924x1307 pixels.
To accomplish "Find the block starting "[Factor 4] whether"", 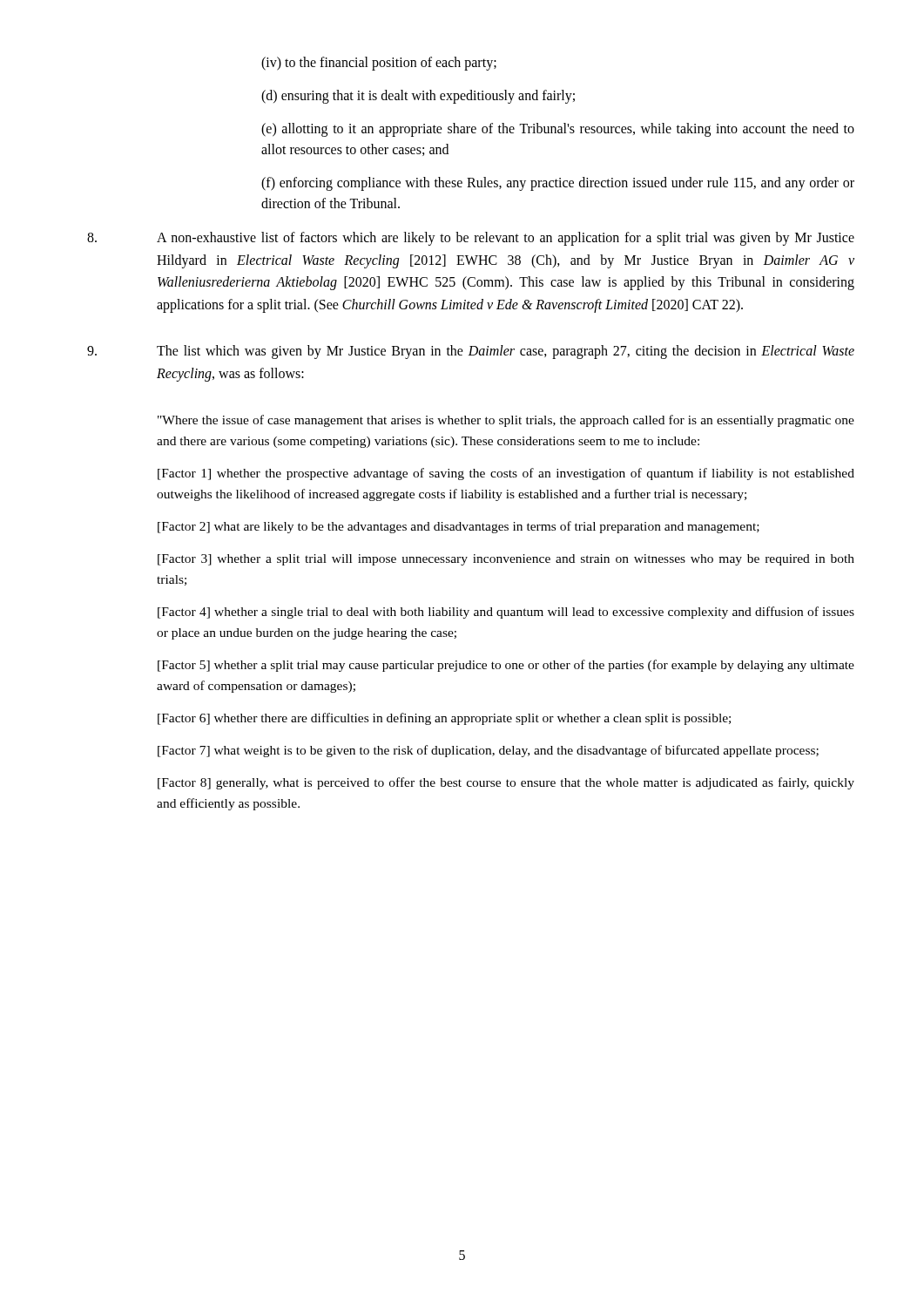I will coord(506,622).
